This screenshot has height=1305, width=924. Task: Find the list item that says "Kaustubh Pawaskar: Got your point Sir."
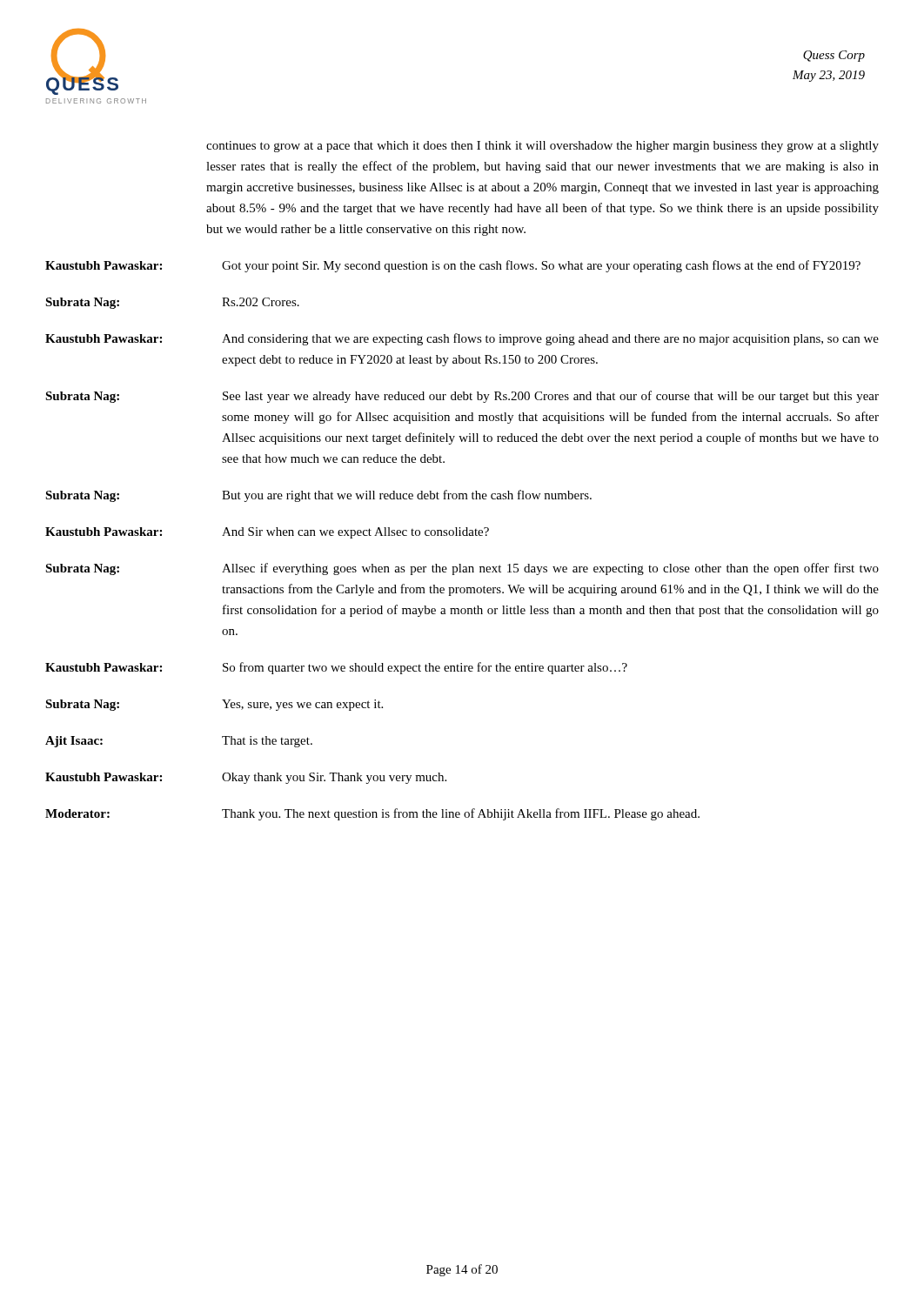pos(462,265)
